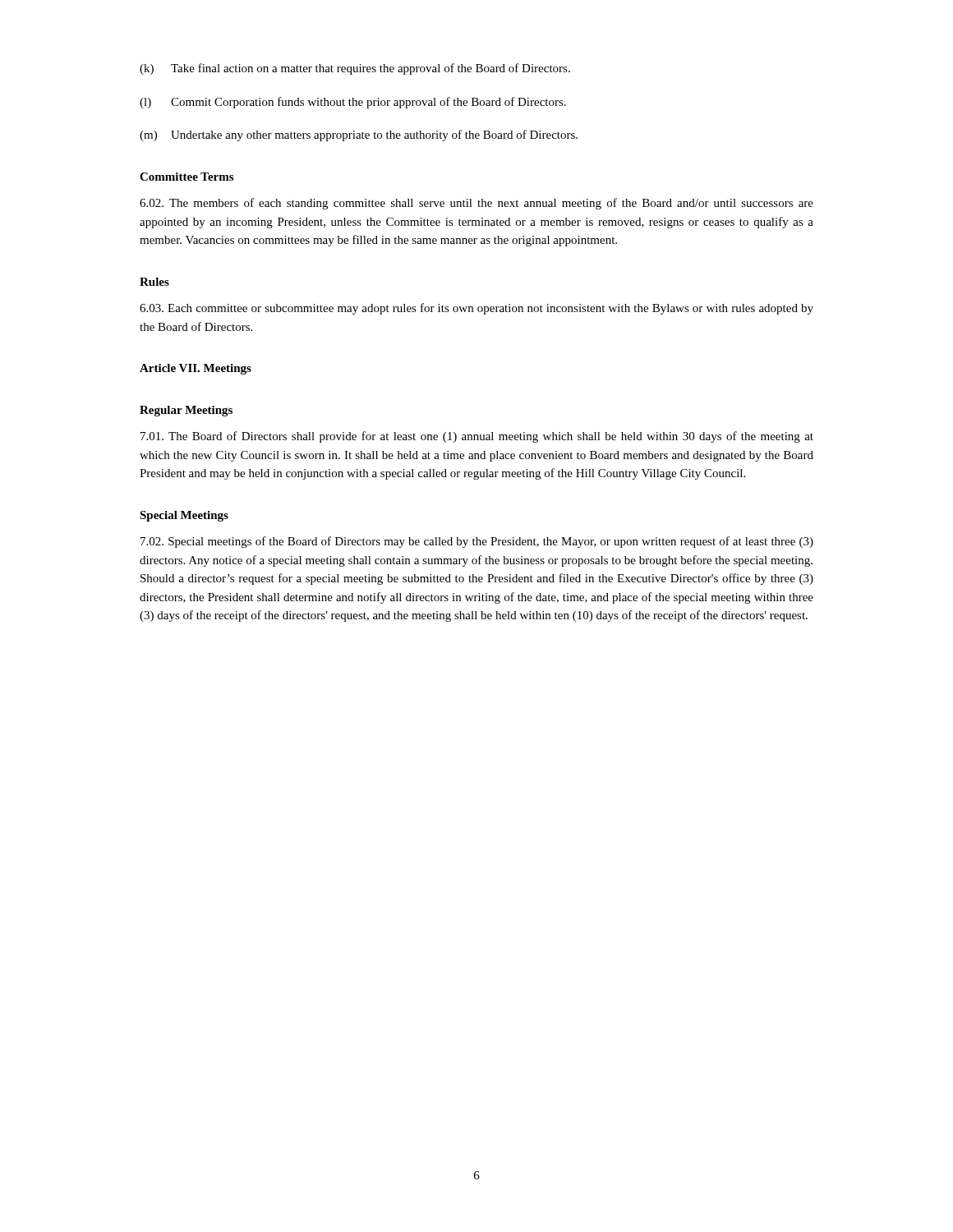Find the text starting "Article VII. Meetings"
The height and width of the screenshot is (1232, 953).
coord(196,368)
